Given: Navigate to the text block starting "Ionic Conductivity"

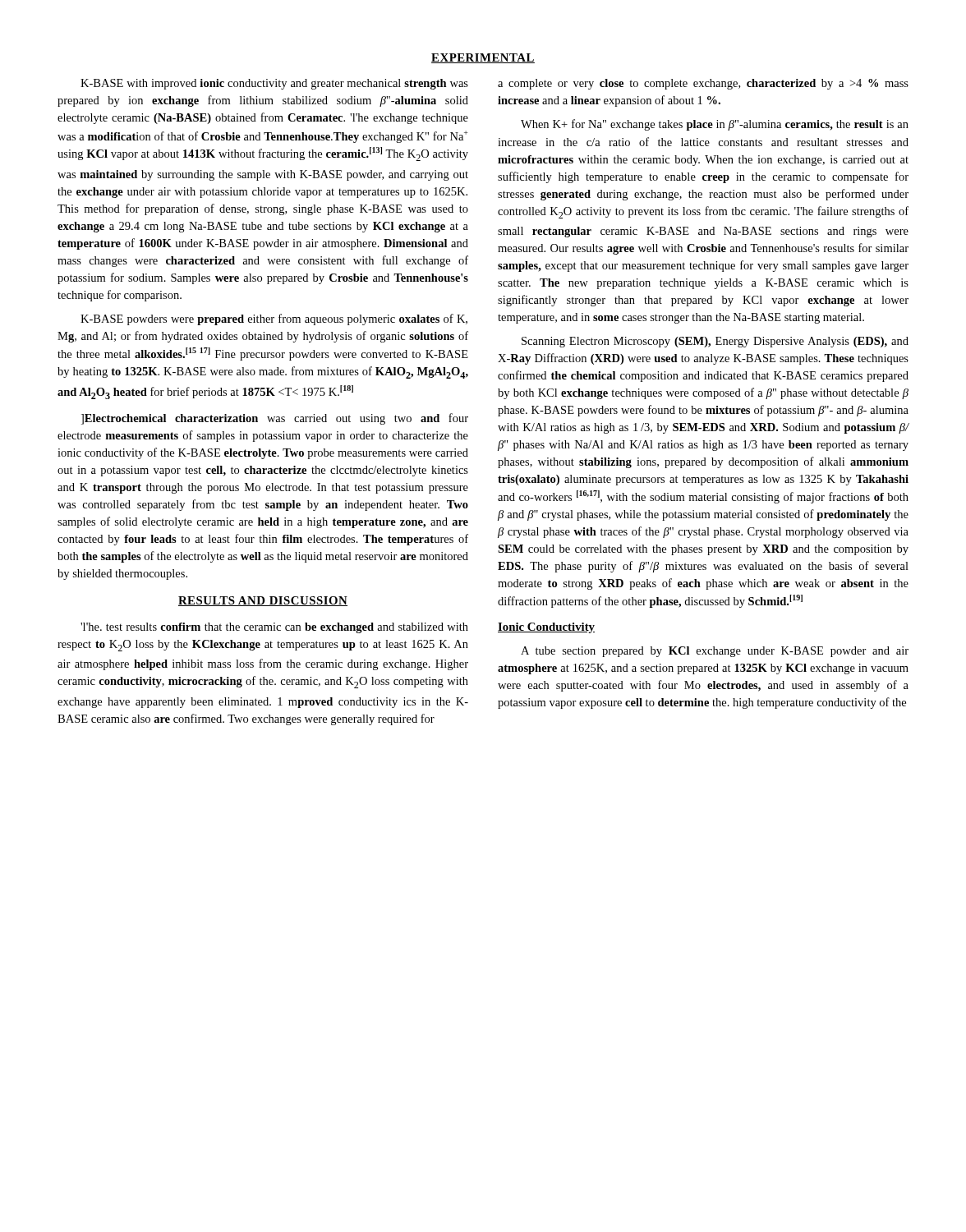Looking at the screenshot, I should [x=546, y=627].
